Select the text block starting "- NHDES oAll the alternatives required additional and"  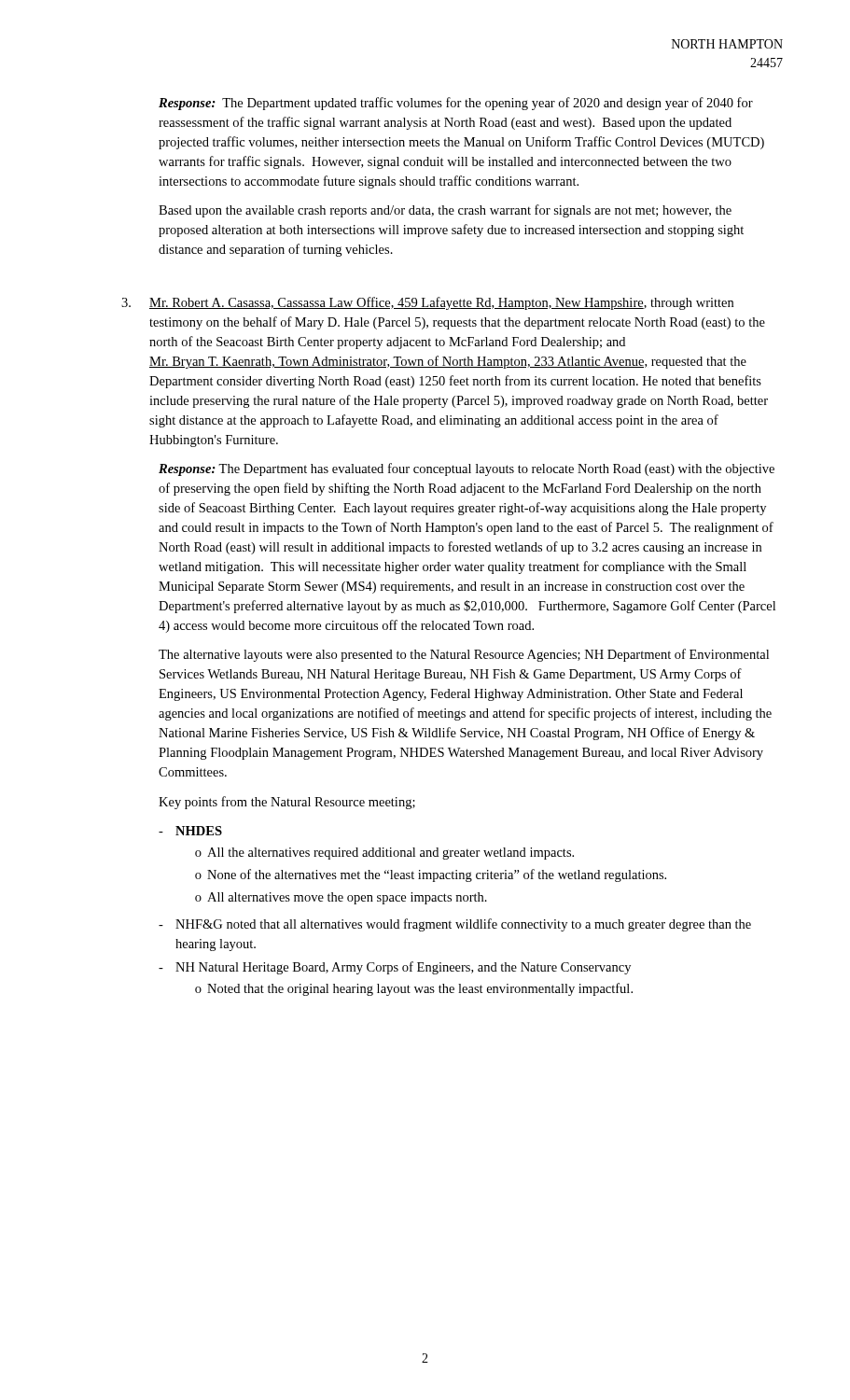pyautogui.click(x=471, y=866)
